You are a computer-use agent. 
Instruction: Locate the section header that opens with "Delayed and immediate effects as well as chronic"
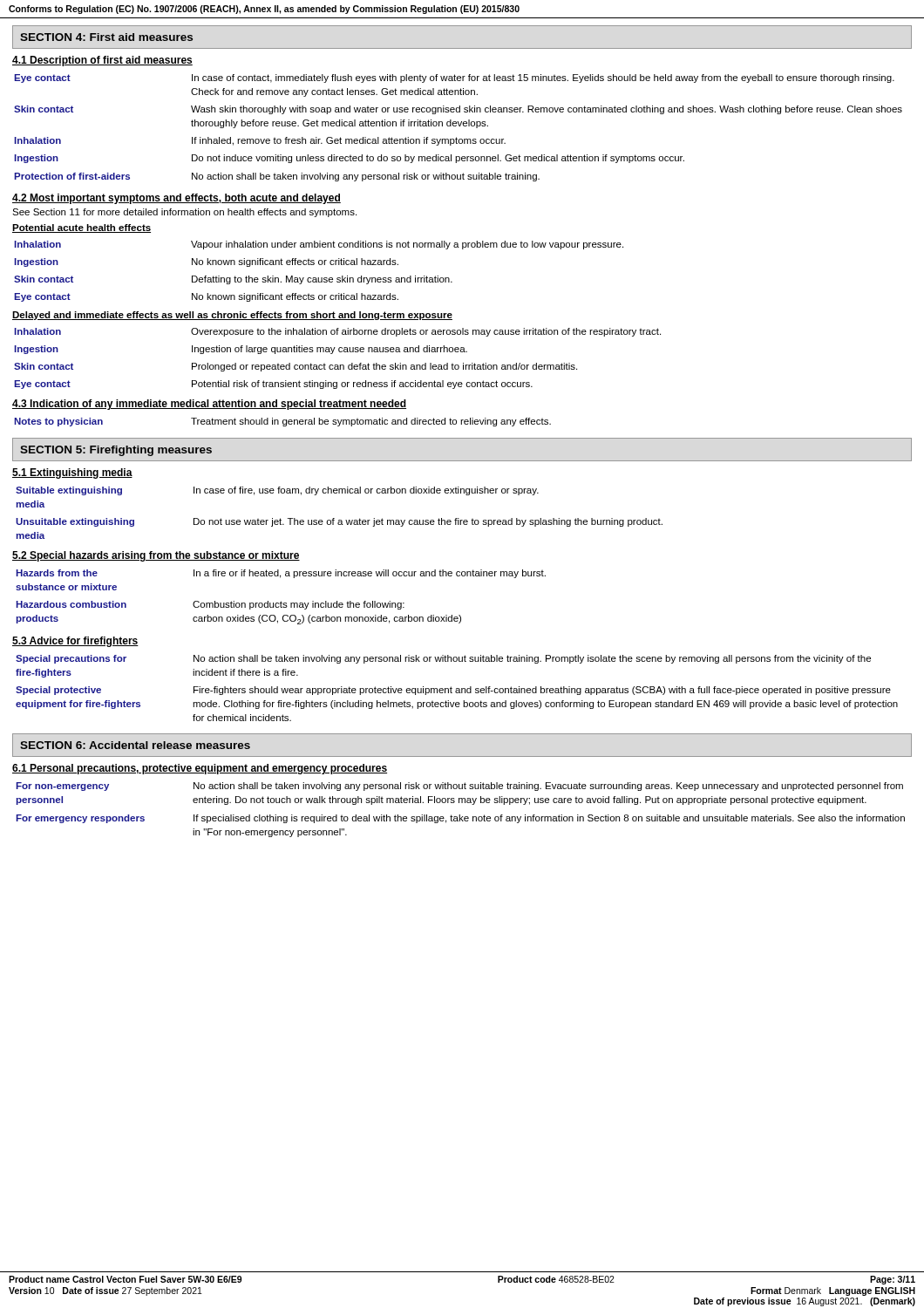232,315
